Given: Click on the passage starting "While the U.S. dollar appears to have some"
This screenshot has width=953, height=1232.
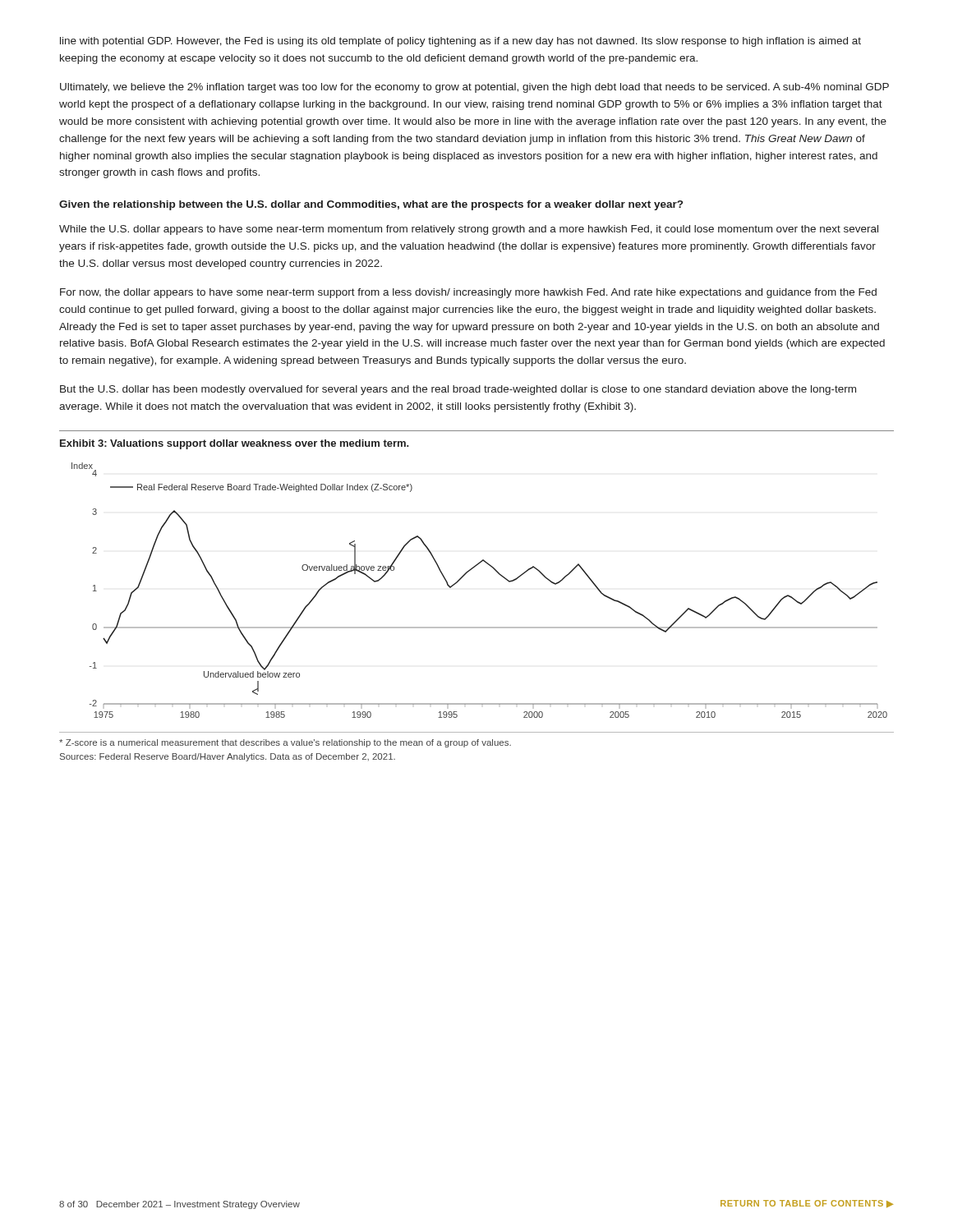Looking at the screenshot, I should coord(469,246).
